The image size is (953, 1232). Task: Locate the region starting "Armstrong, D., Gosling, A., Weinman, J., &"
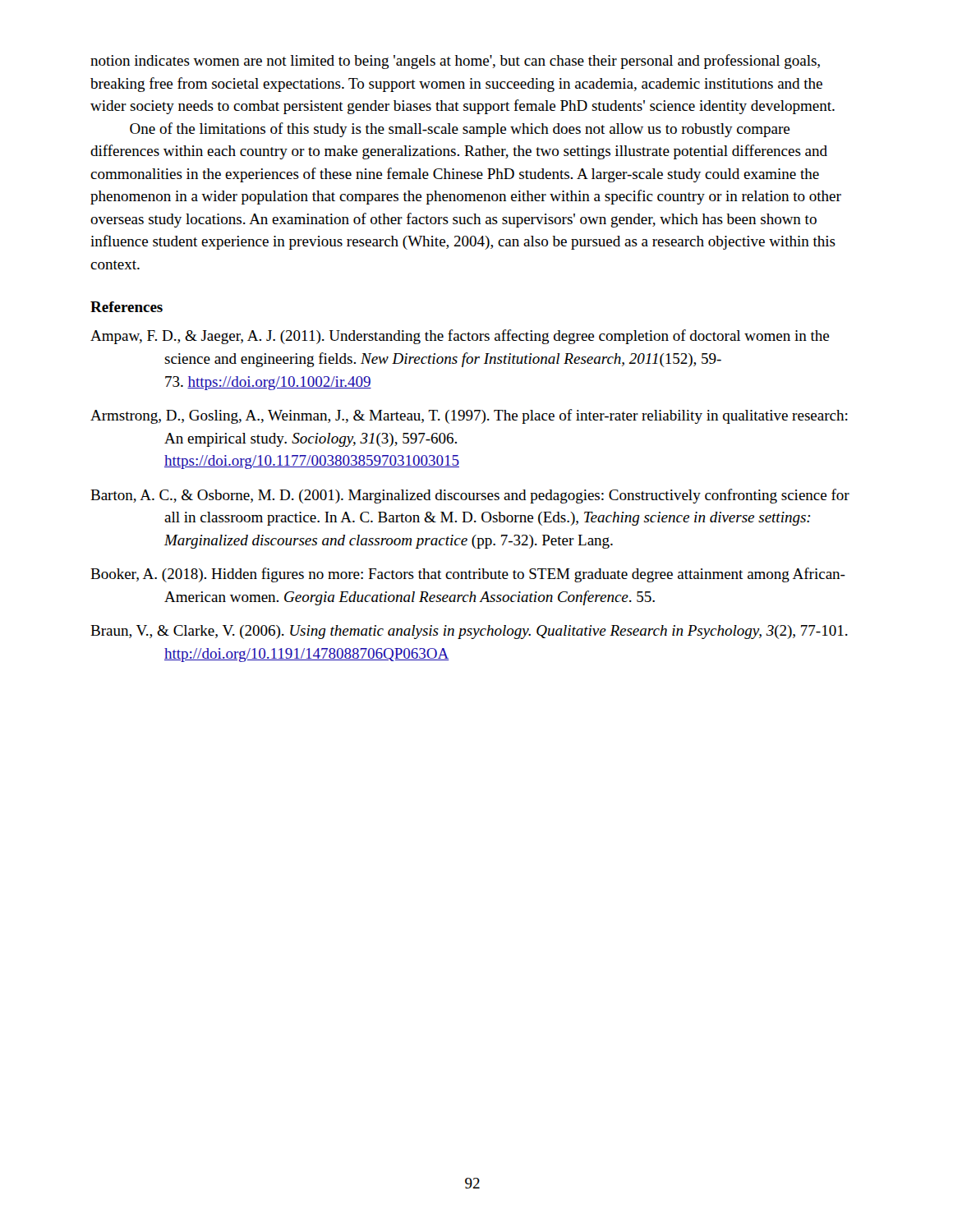point(469,416)
